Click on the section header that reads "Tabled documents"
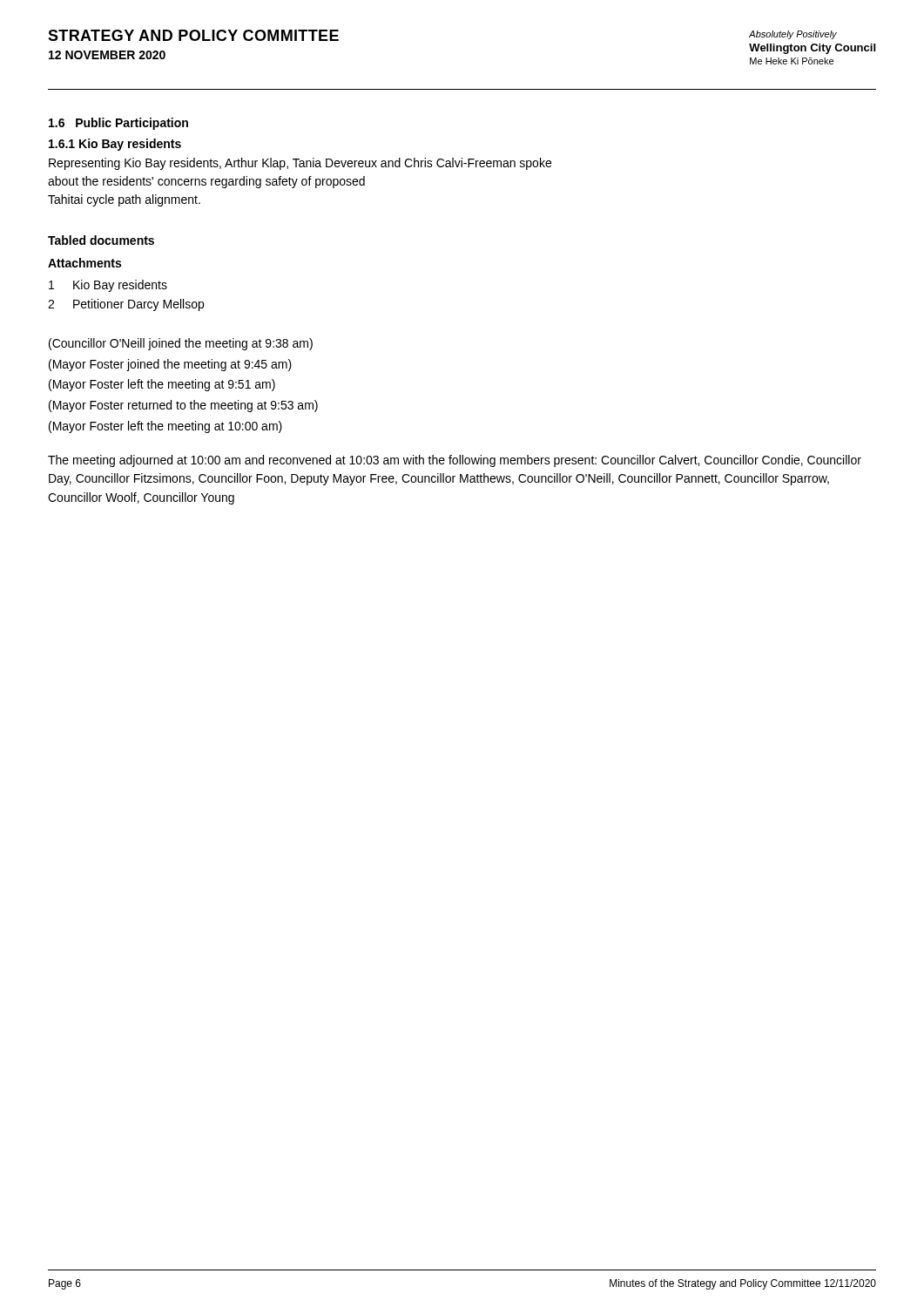Image resolution: width=924 pixels, height=1307 pixels. click(x=101, y=240)
